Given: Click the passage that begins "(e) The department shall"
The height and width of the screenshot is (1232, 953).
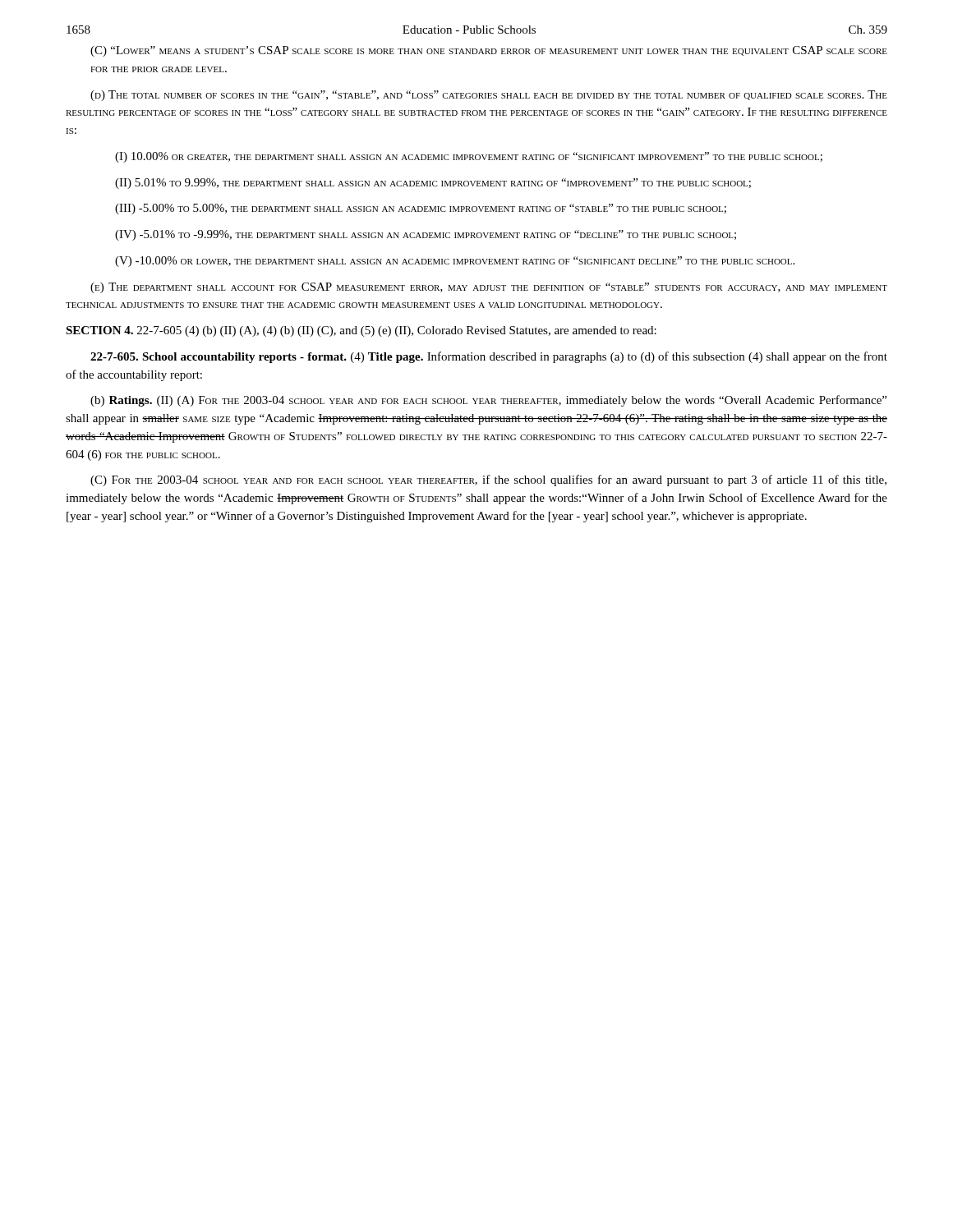Looking at the screenshot, I should 476,296.
